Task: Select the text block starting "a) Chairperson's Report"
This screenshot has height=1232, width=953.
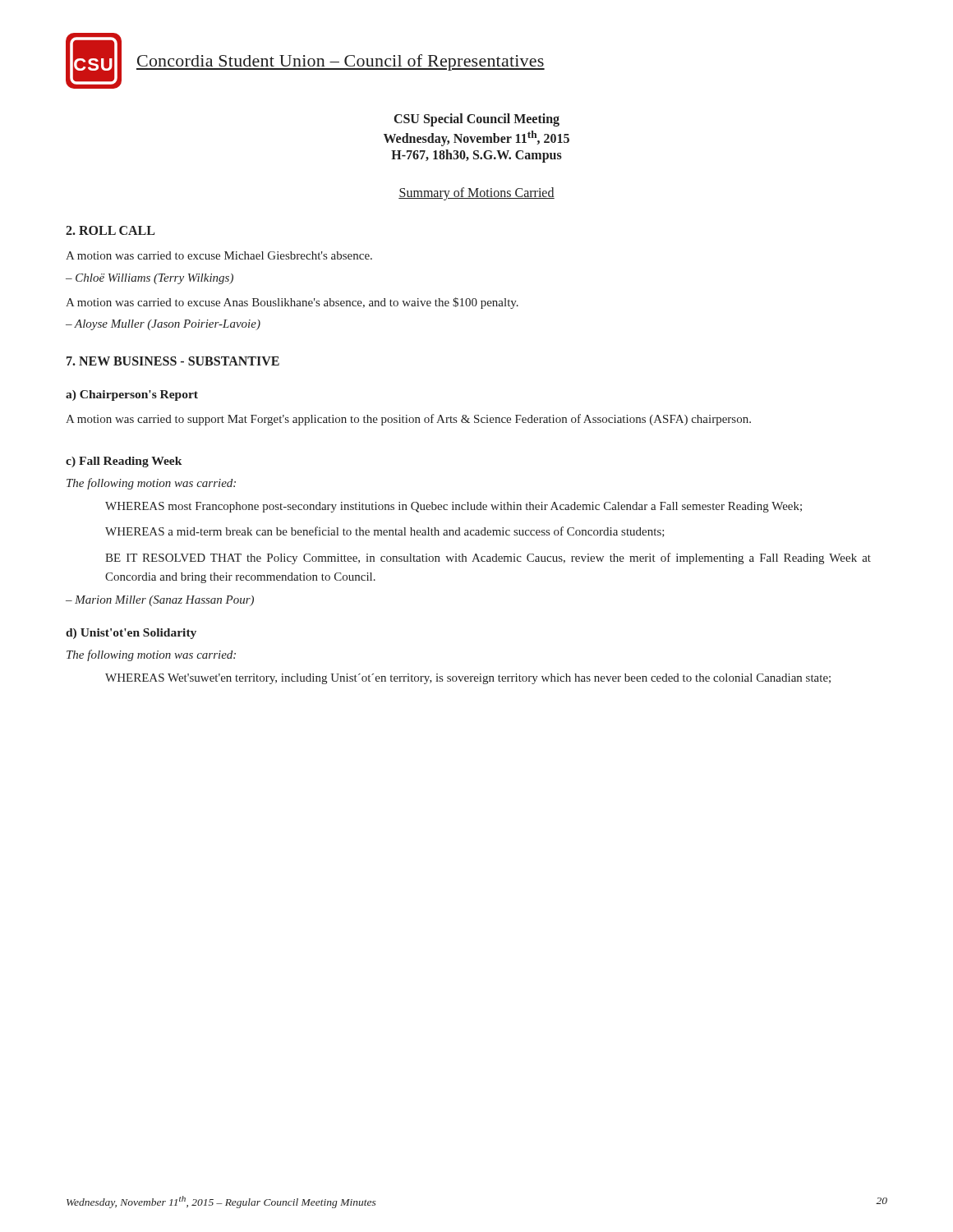Action: coord(132,394)
